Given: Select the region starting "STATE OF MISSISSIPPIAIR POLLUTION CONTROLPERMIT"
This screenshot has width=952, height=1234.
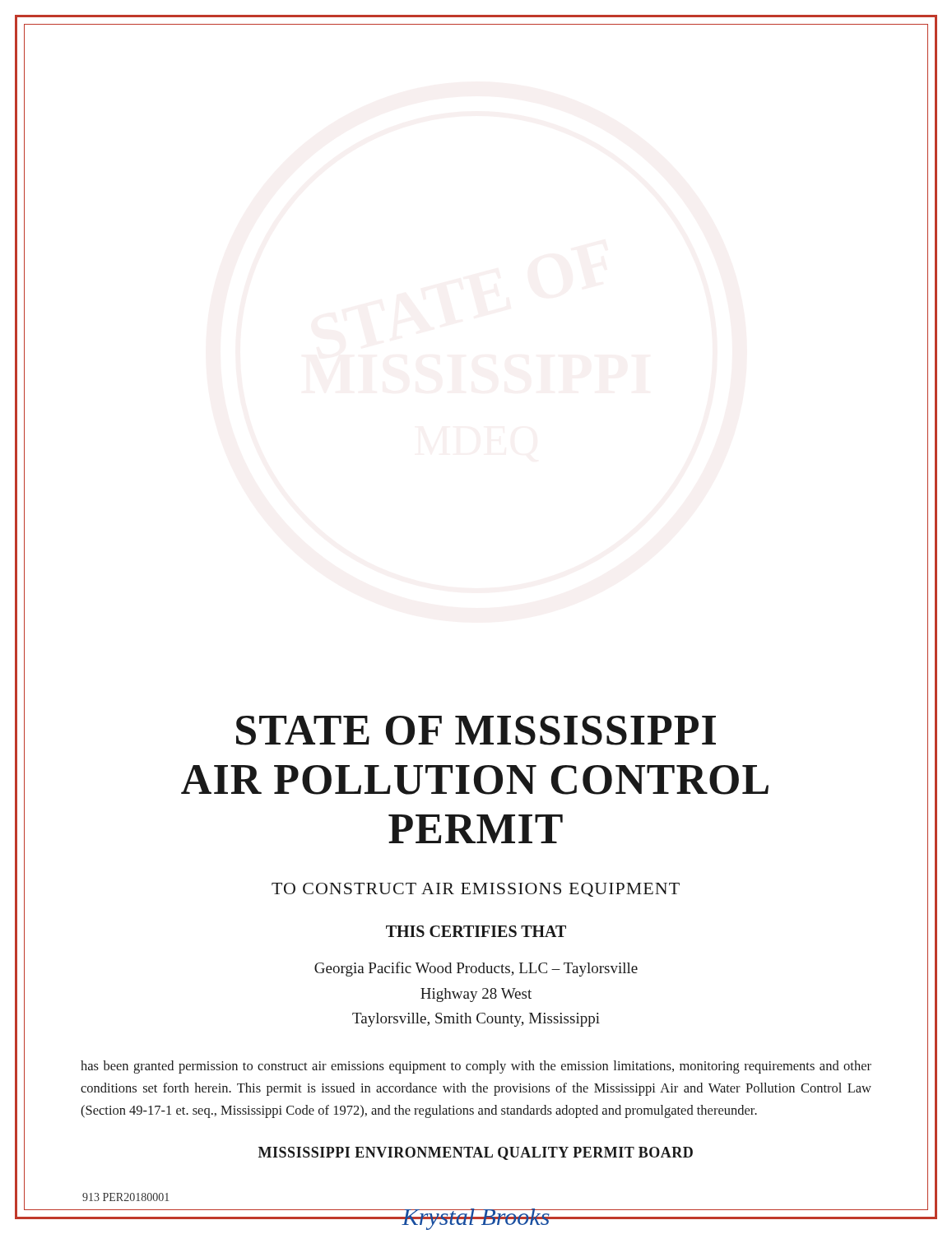Looking at the screenshot, I should tap(476, 780).
